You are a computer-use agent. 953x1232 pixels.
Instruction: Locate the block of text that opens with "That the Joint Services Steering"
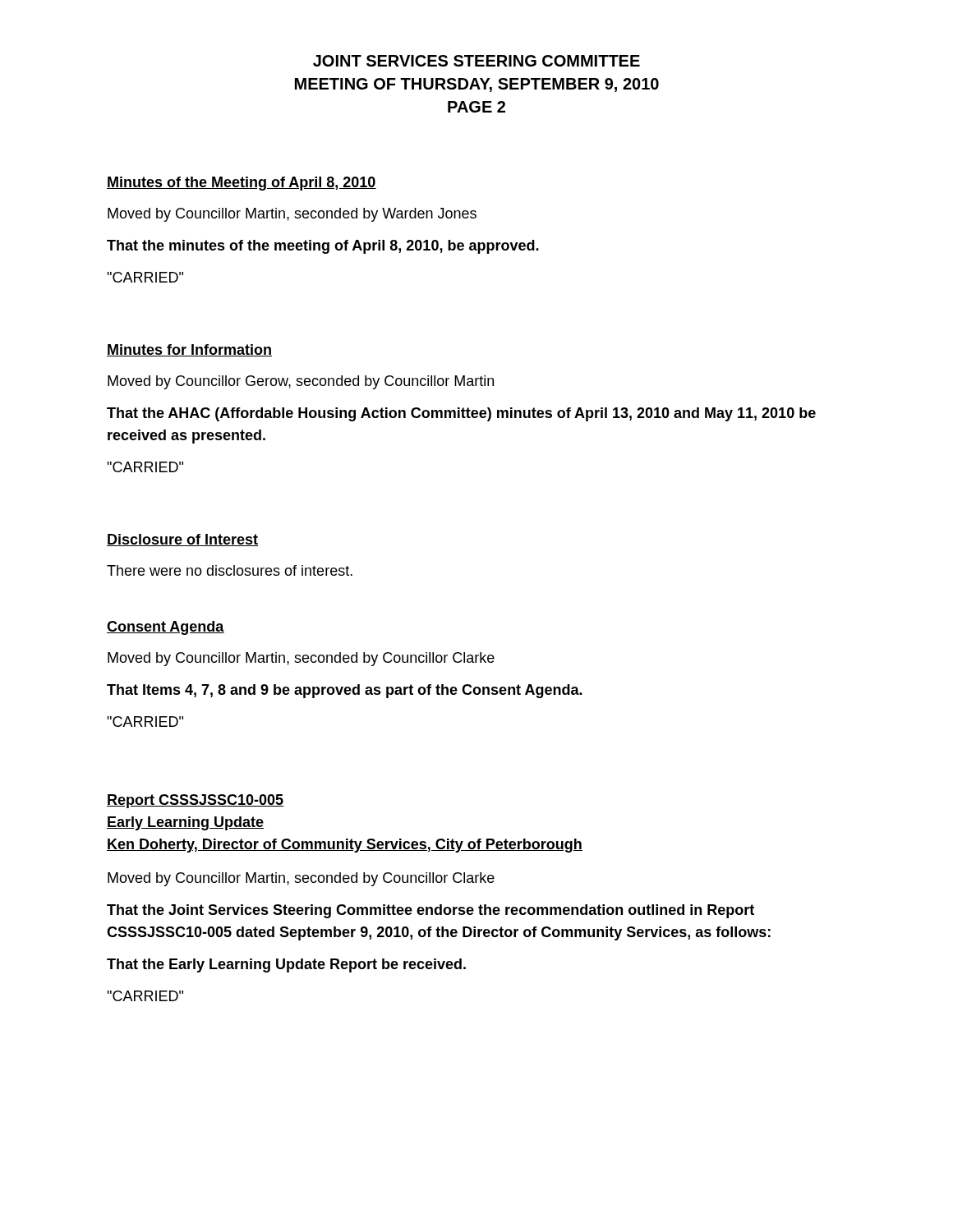(439, 921)
